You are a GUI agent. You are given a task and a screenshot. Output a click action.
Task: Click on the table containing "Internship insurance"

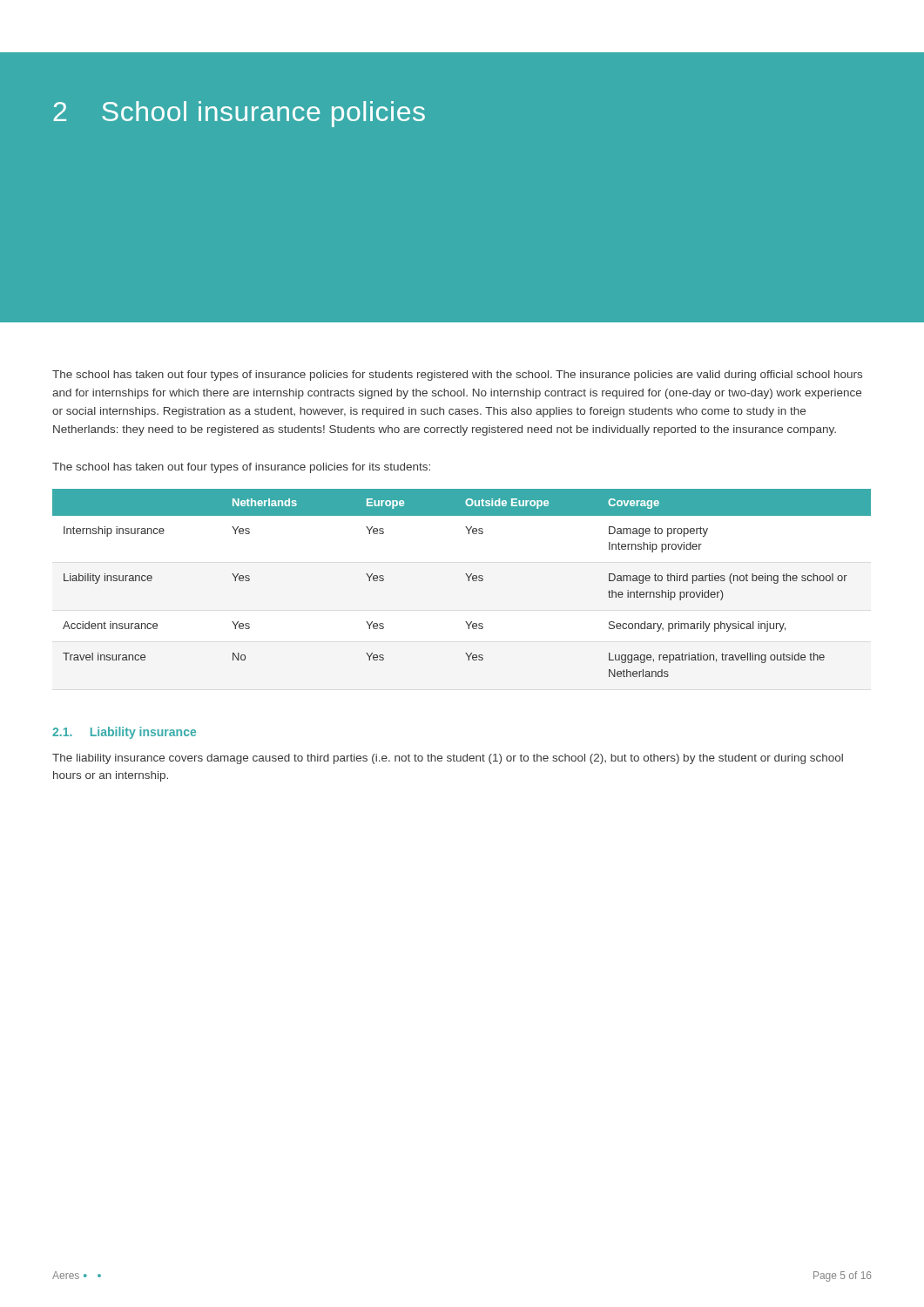(462, 589)
